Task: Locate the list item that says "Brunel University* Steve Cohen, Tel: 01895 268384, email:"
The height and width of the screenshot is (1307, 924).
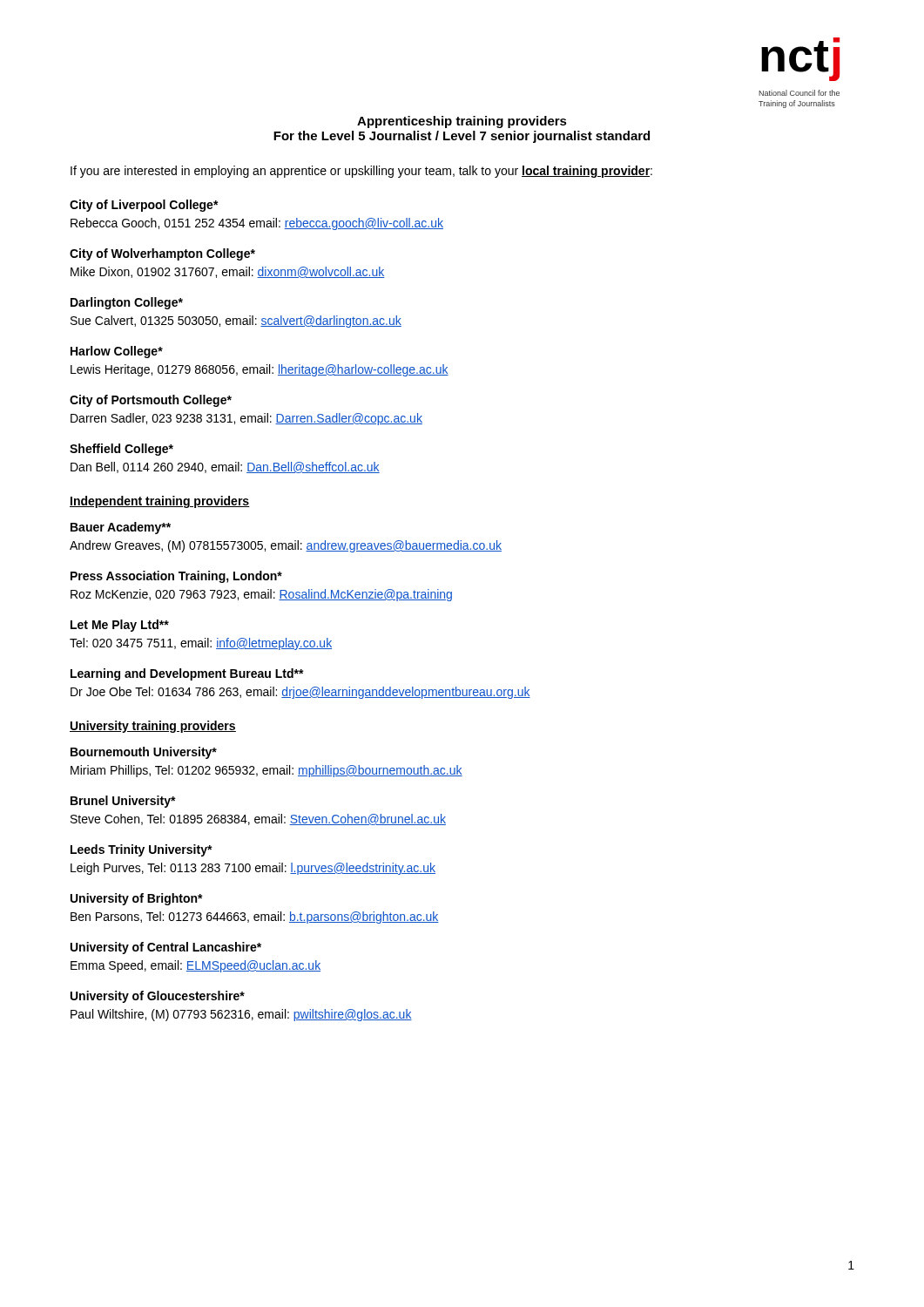Action: click(x=123, y=802)
